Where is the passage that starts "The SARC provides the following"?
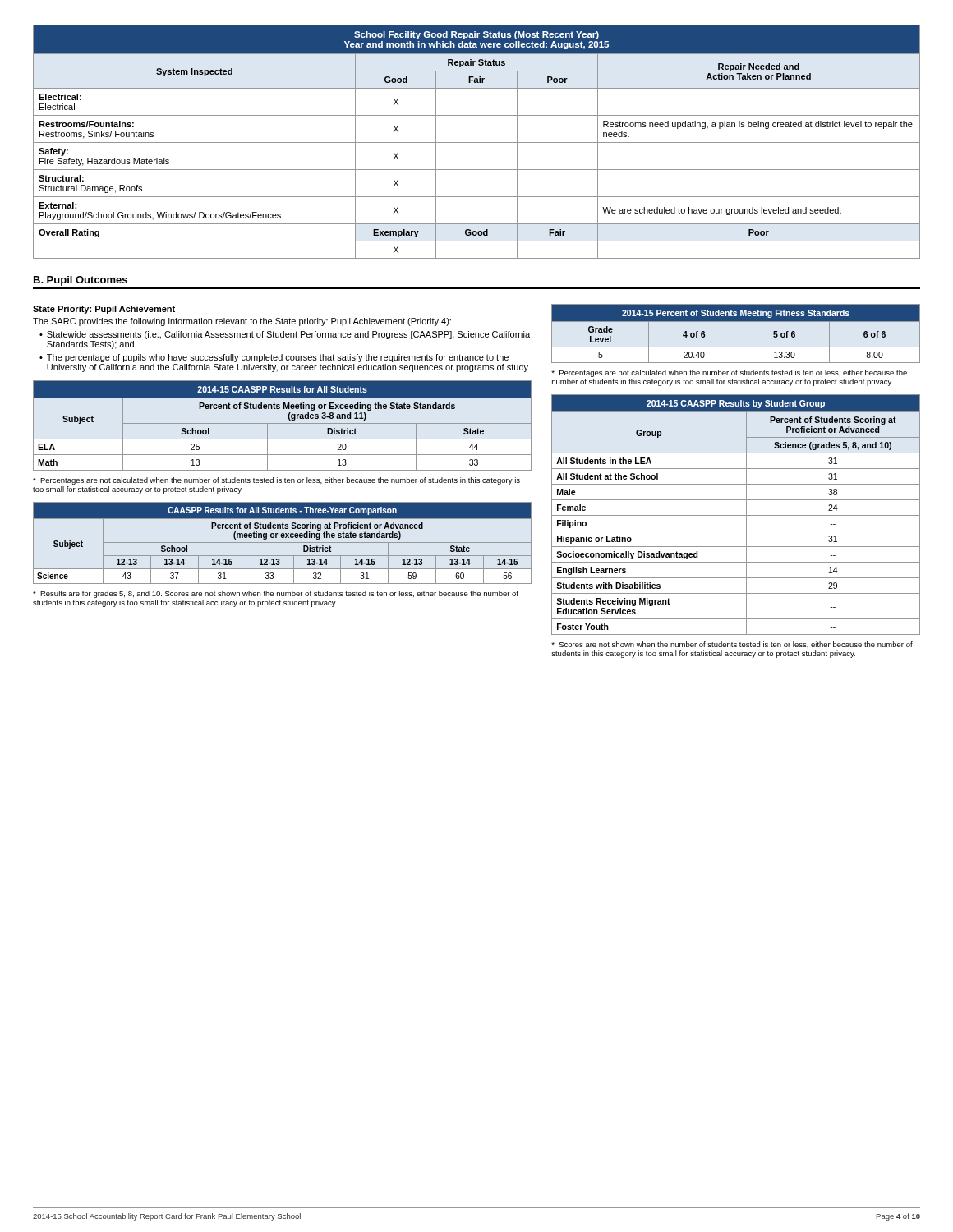Viewport: 953px width, 1232px height. point(242,321)
